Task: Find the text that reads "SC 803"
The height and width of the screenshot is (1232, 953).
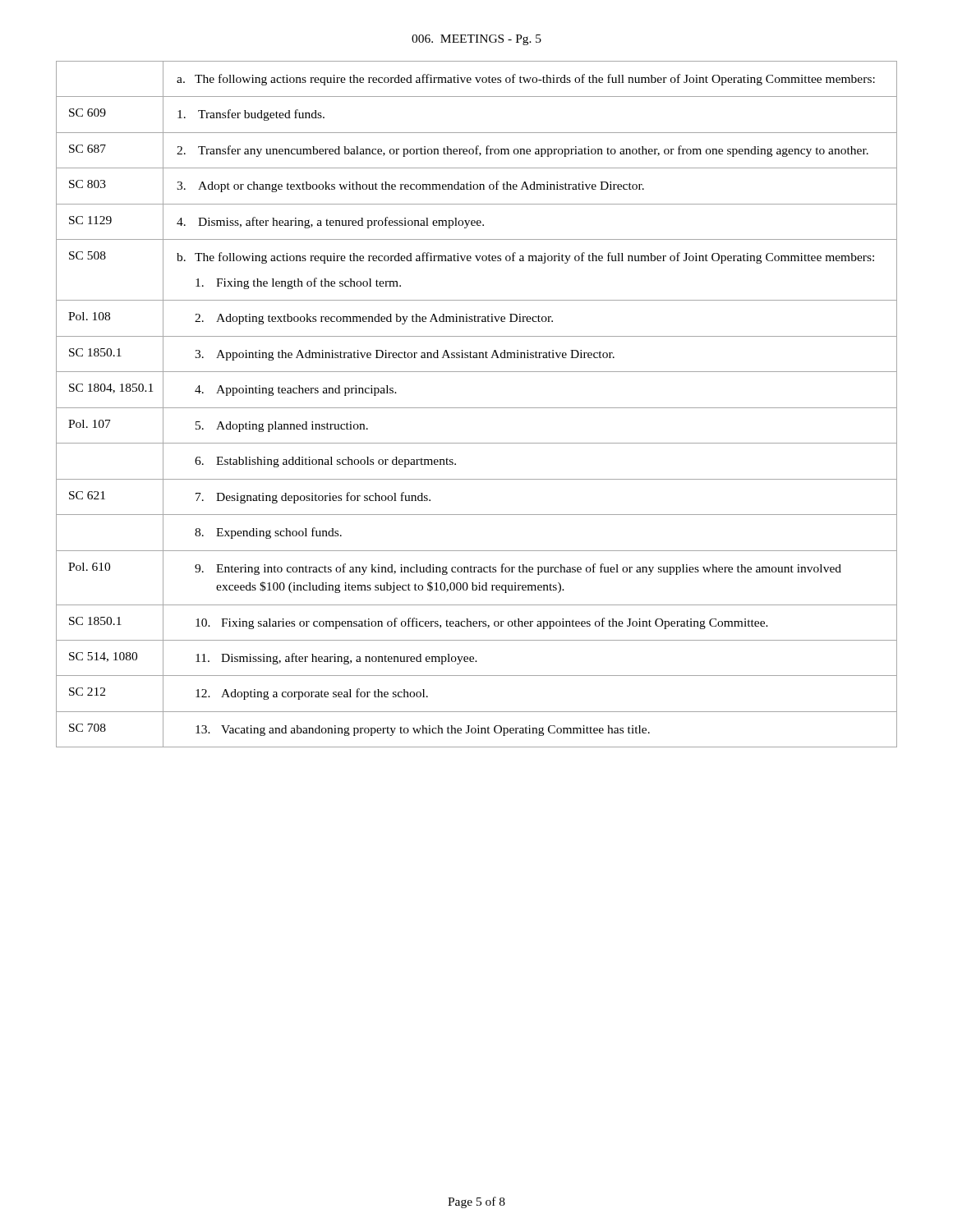Action: click(87, 184)
